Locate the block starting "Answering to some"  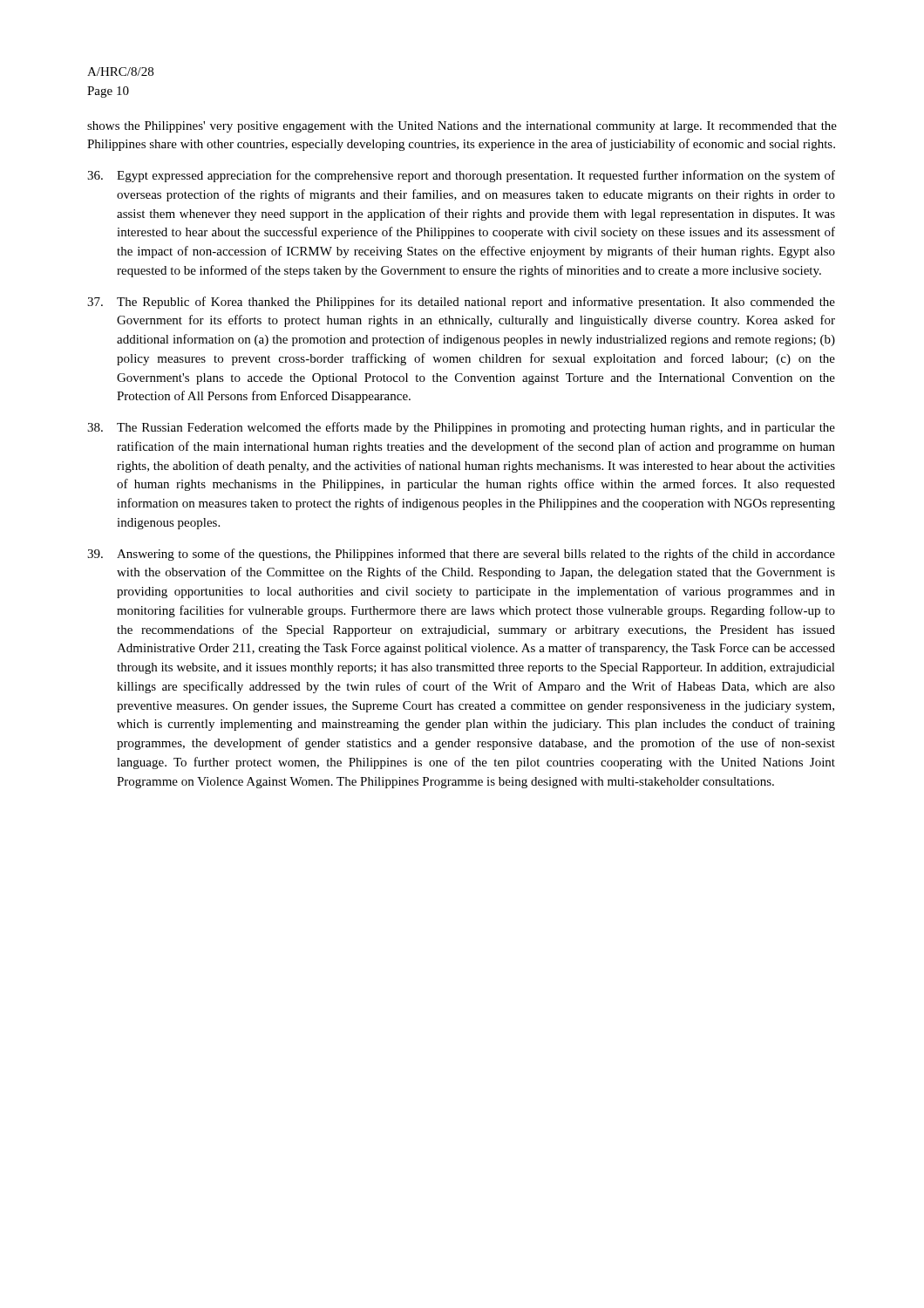462,668
